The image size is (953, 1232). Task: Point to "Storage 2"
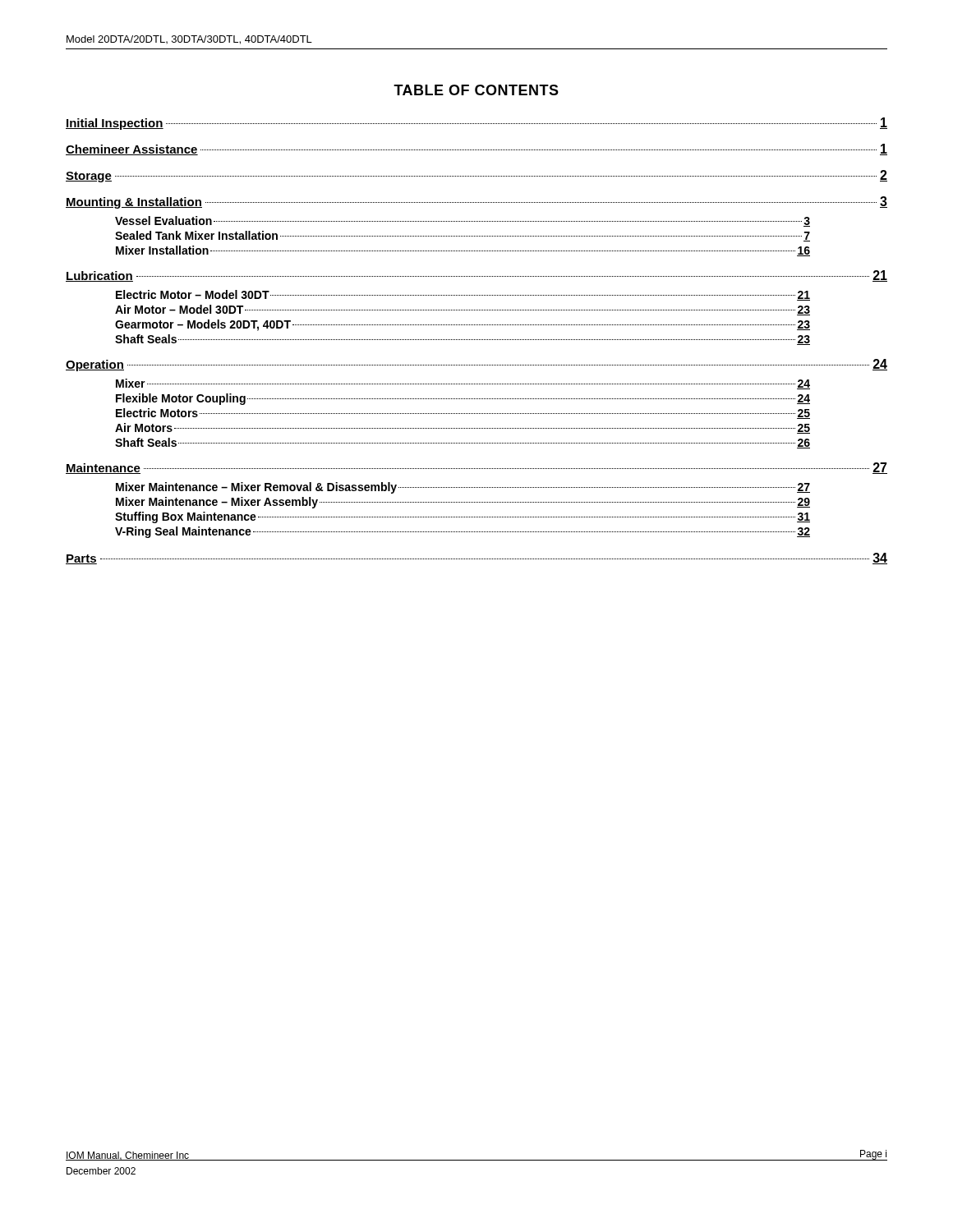pyautogui.click(x=476, y=176)
